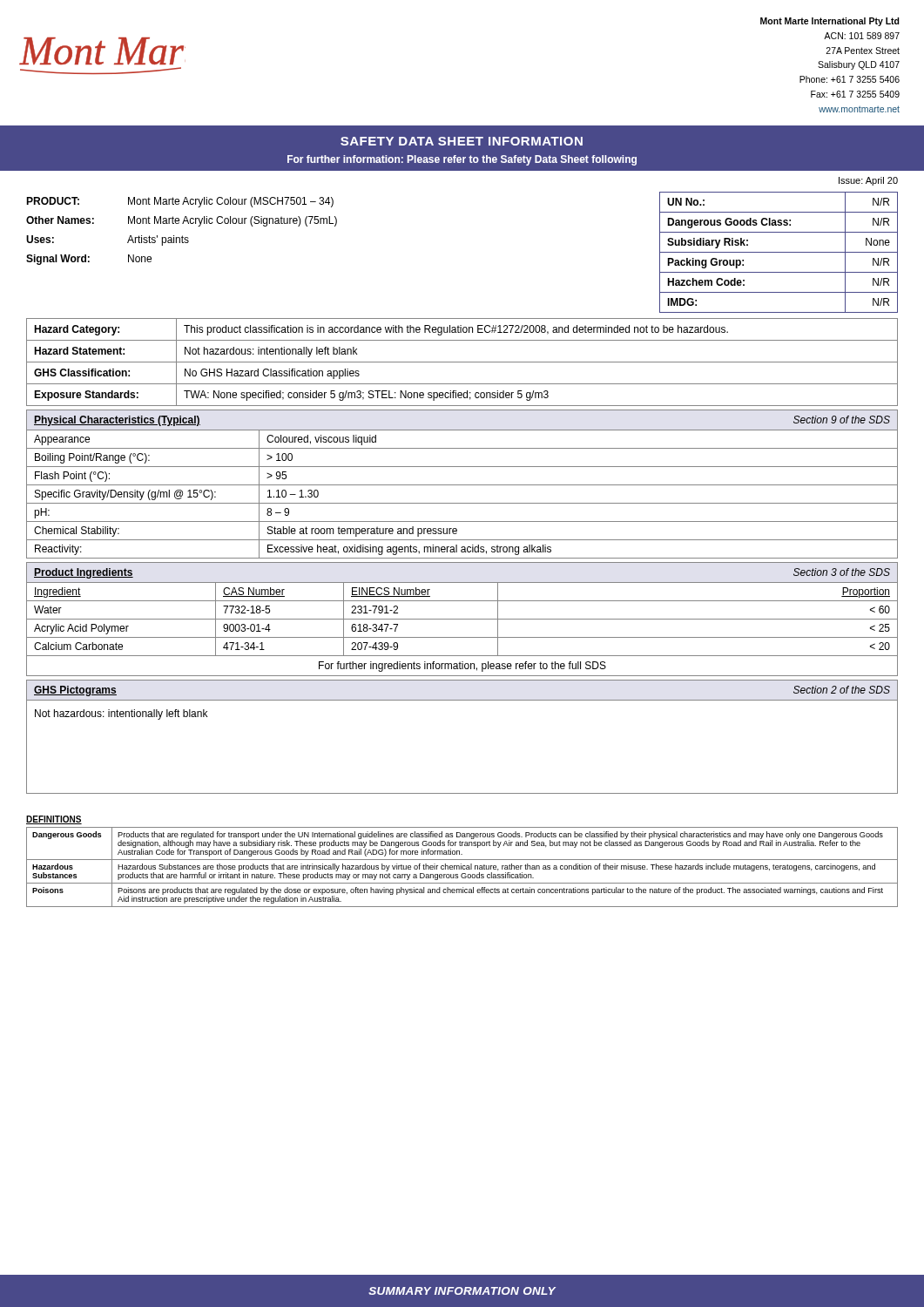Viewport: 924px width, 1307px height.
Task: Point to the region starting "Physical Characteristics (Typical)"
Action: point(117,420)
